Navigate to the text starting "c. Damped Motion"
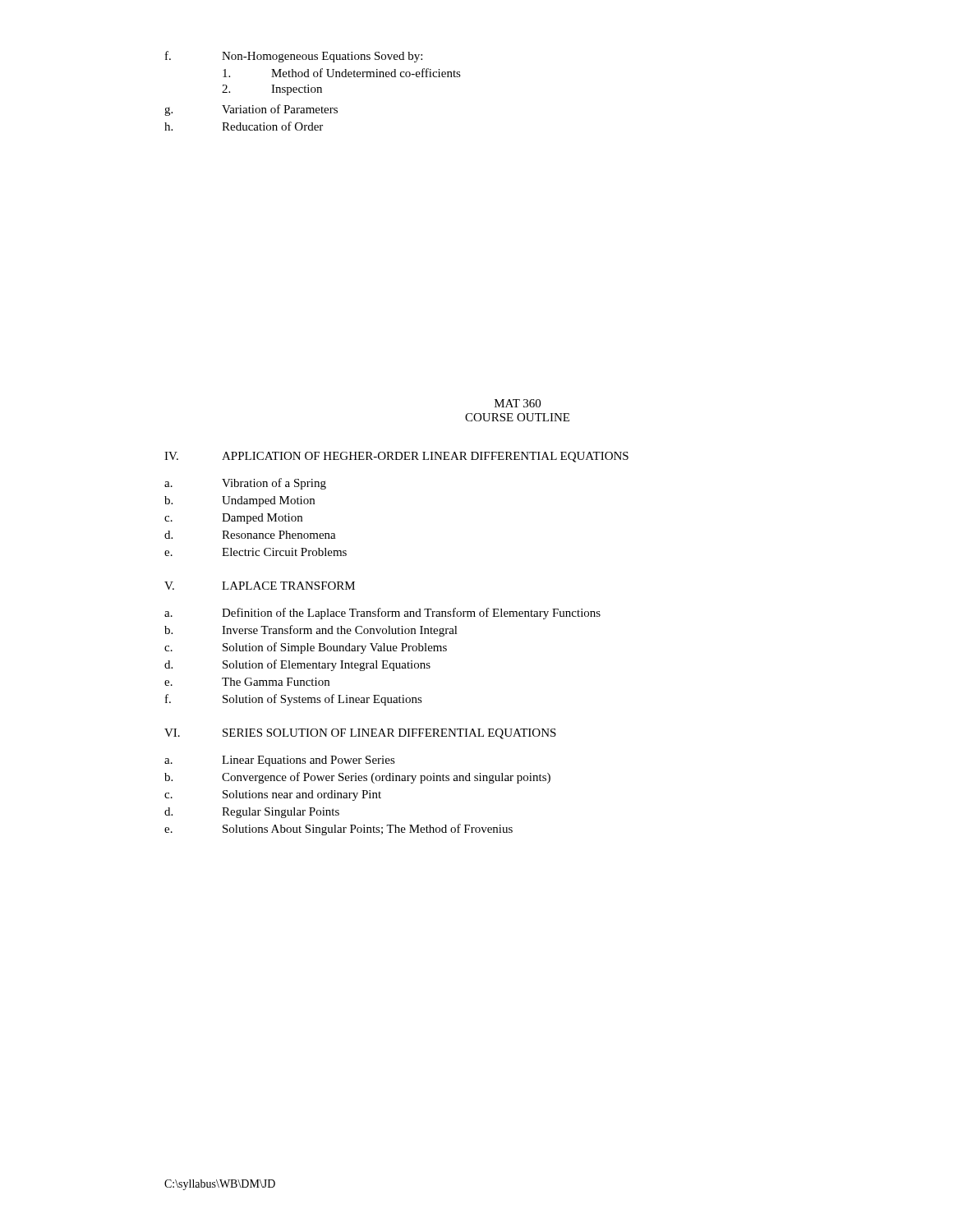The image size is (953, 1232). [x=234, y=518]
